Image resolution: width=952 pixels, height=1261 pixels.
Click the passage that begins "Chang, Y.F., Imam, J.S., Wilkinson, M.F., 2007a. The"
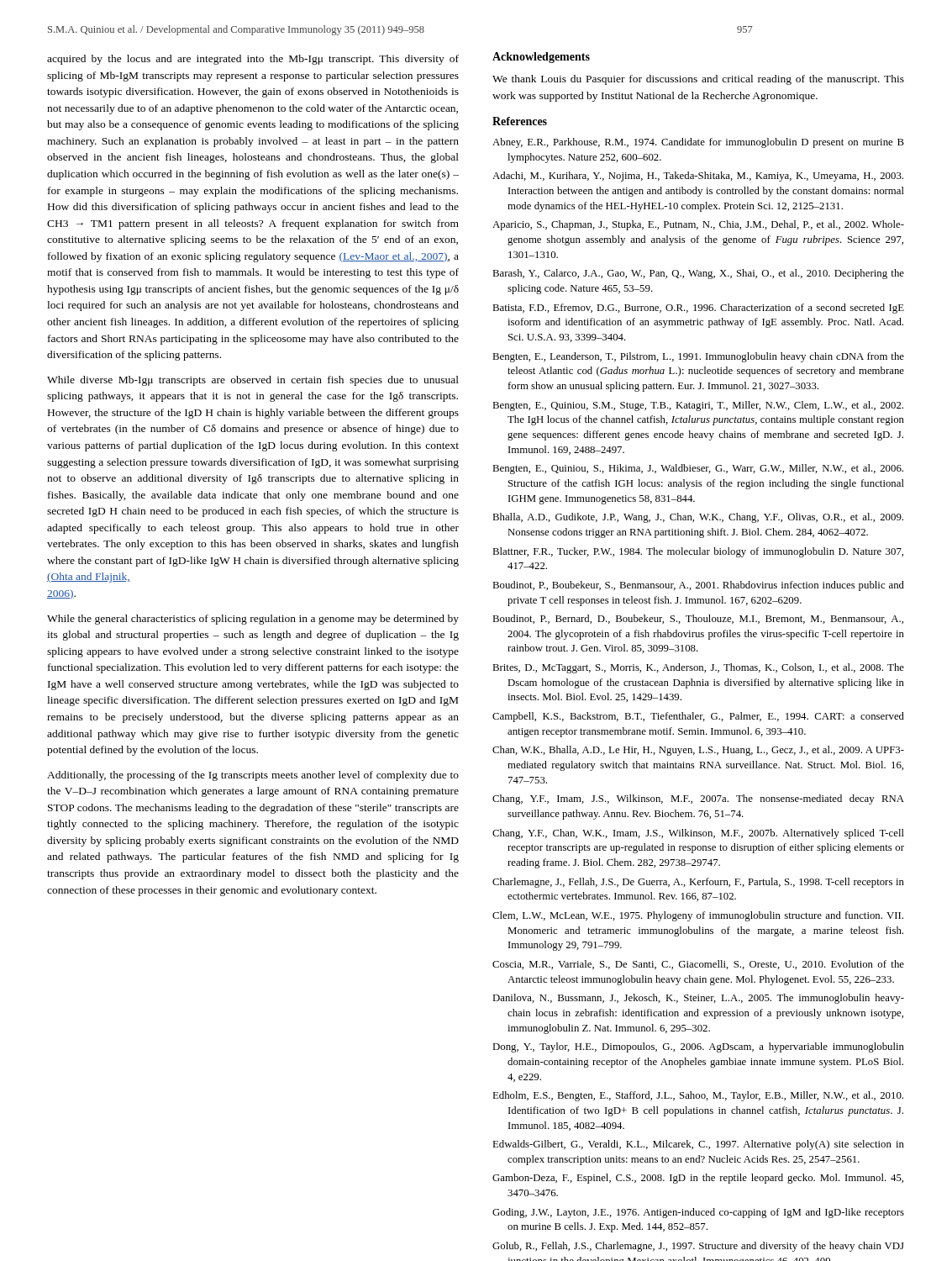tap(698, 806)
